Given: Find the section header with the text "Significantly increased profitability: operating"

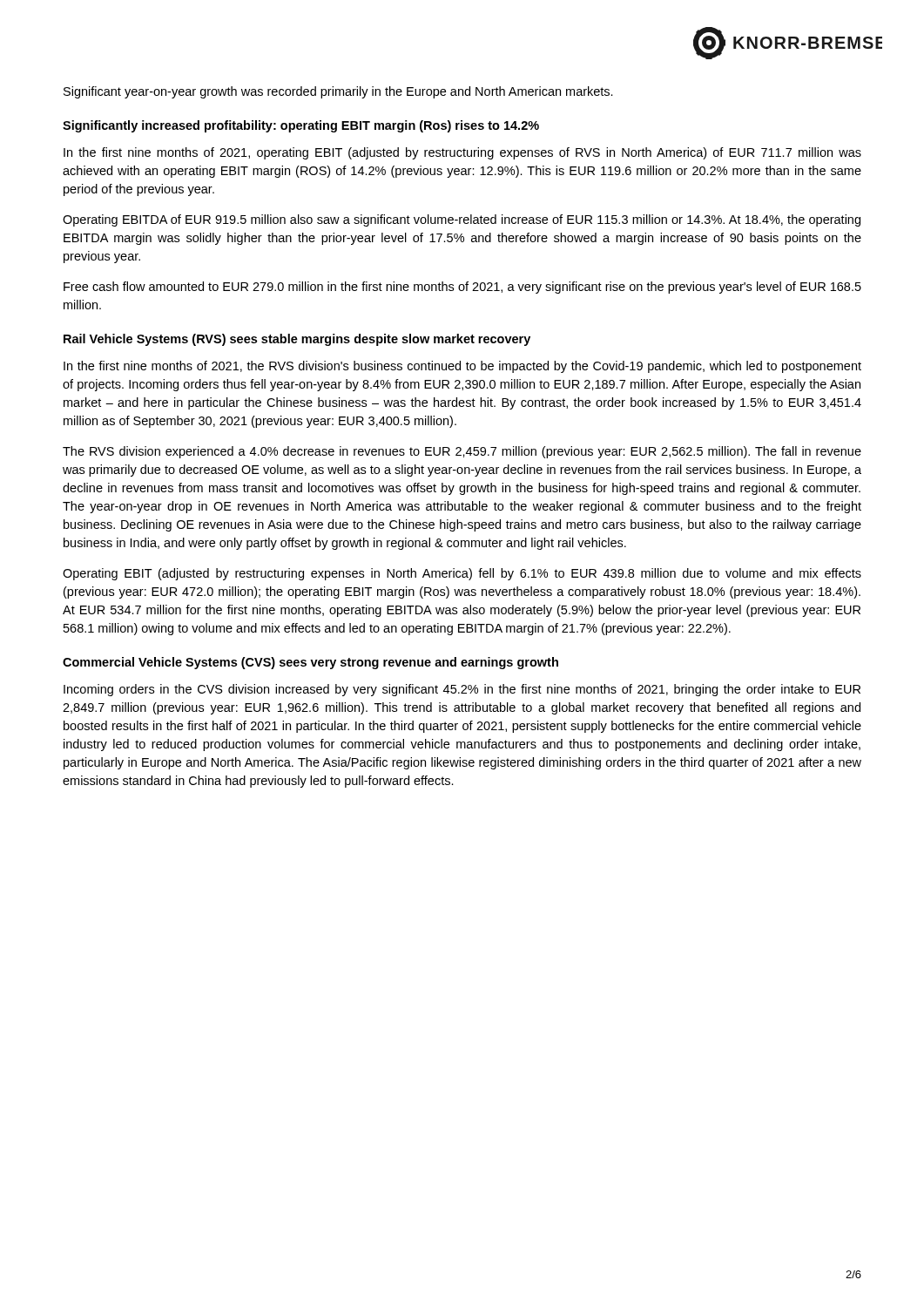Looking at the screenshot, I should [301, 125].
